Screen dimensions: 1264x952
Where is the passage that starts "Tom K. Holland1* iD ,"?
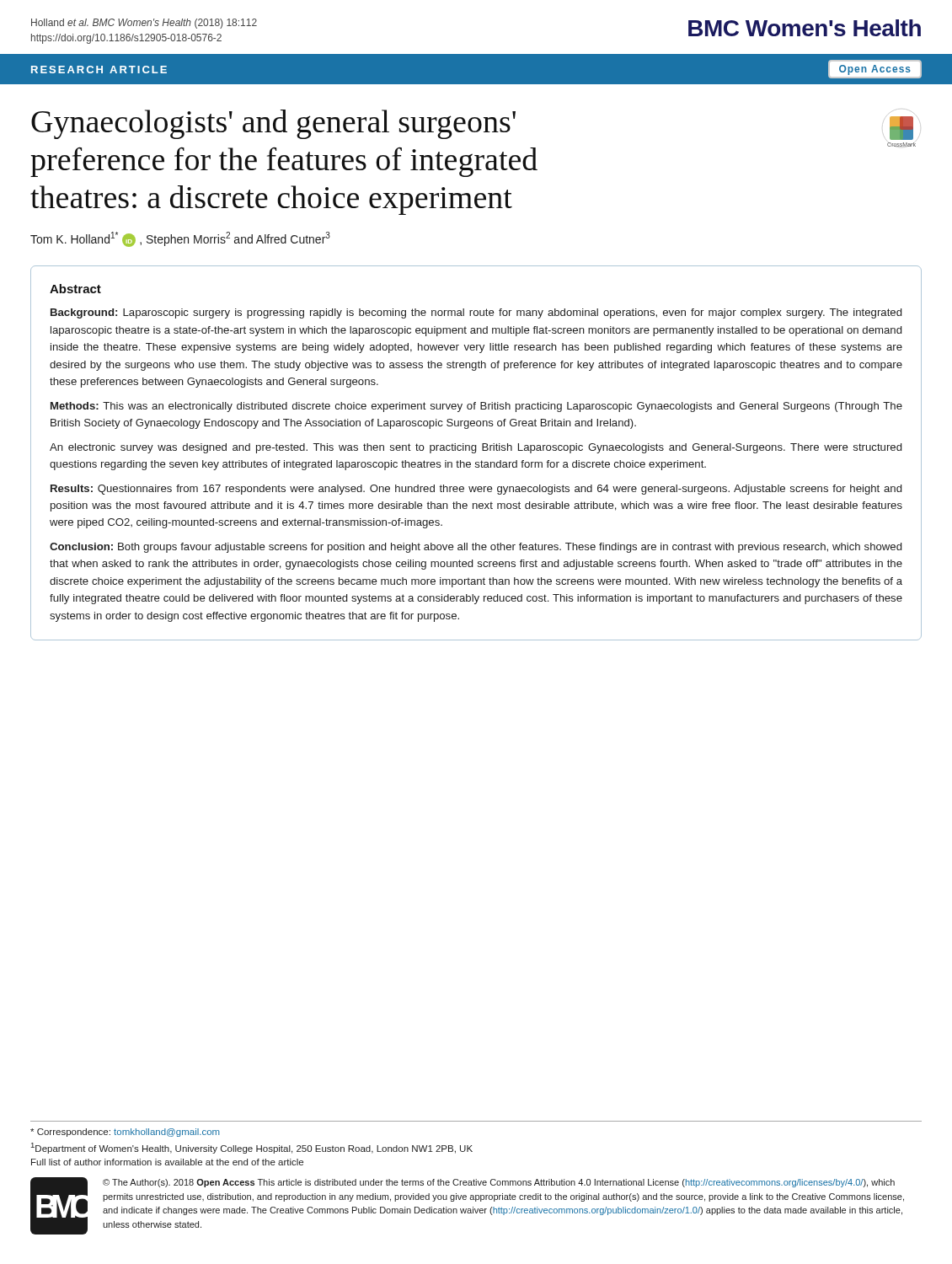(180, 239)
